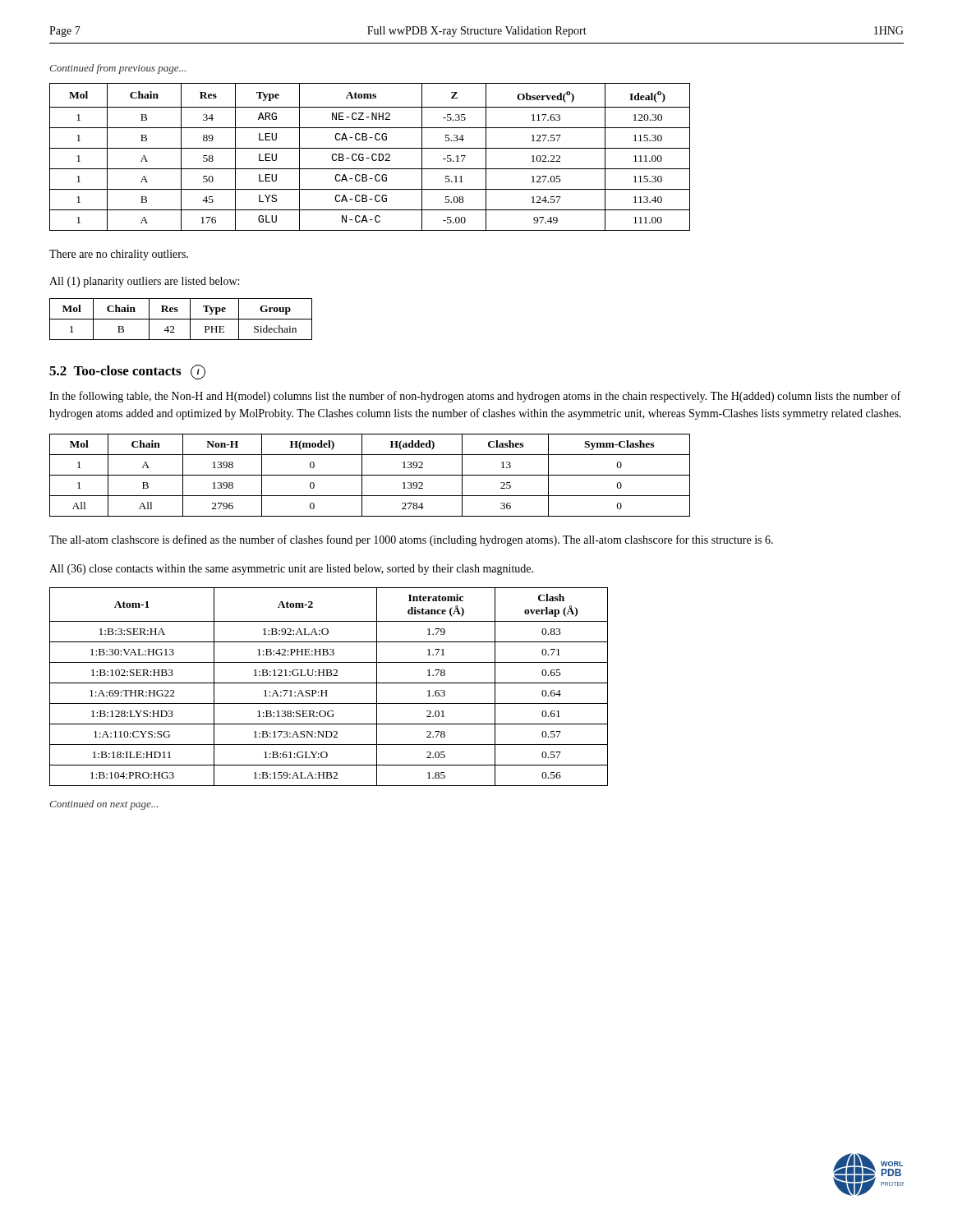The image size is (953, 1232).
Task: Find the table that mentions "Observed( o )"
Action: (476, 157)
